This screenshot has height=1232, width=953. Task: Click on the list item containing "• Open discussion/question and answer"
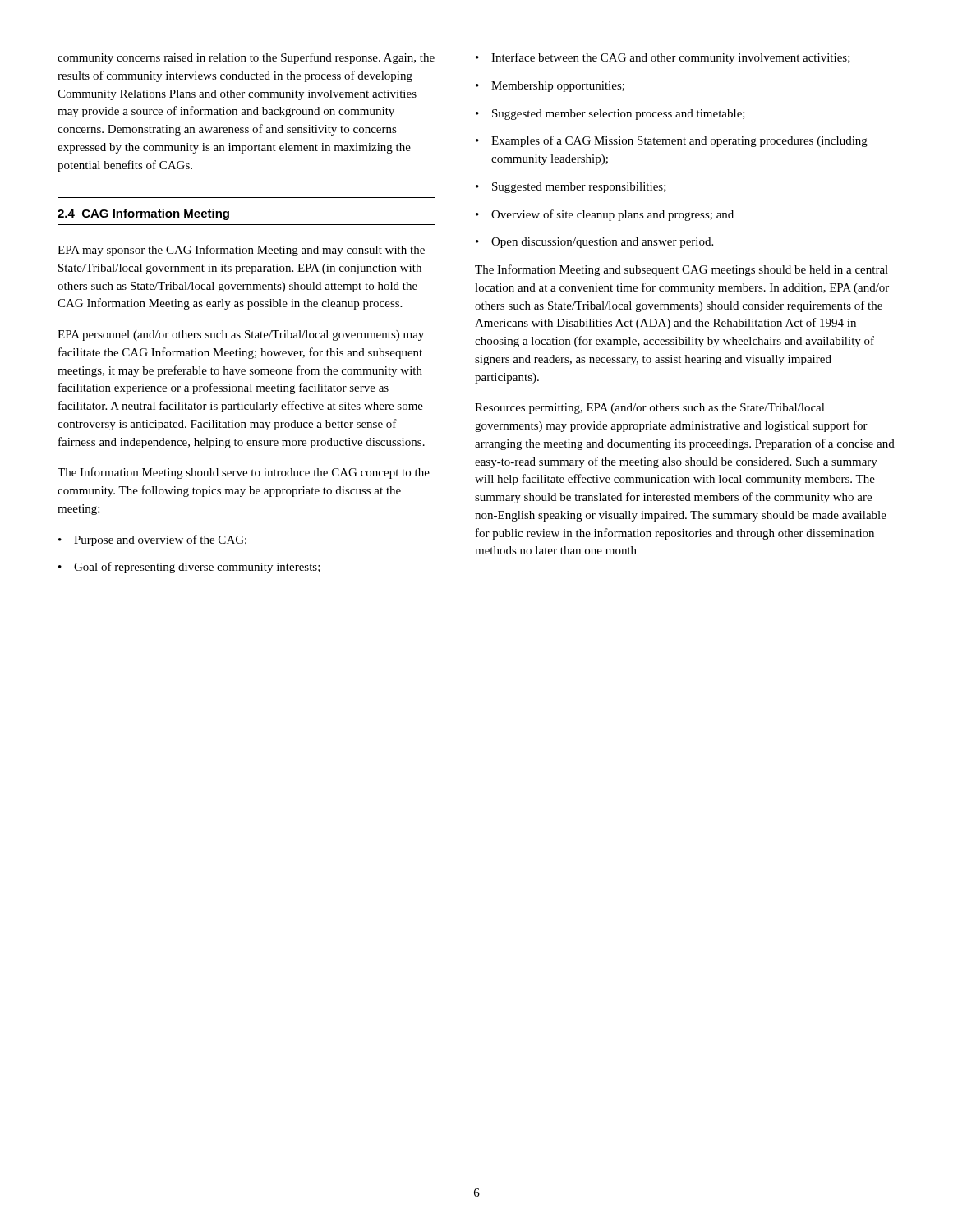click(685, 242)
